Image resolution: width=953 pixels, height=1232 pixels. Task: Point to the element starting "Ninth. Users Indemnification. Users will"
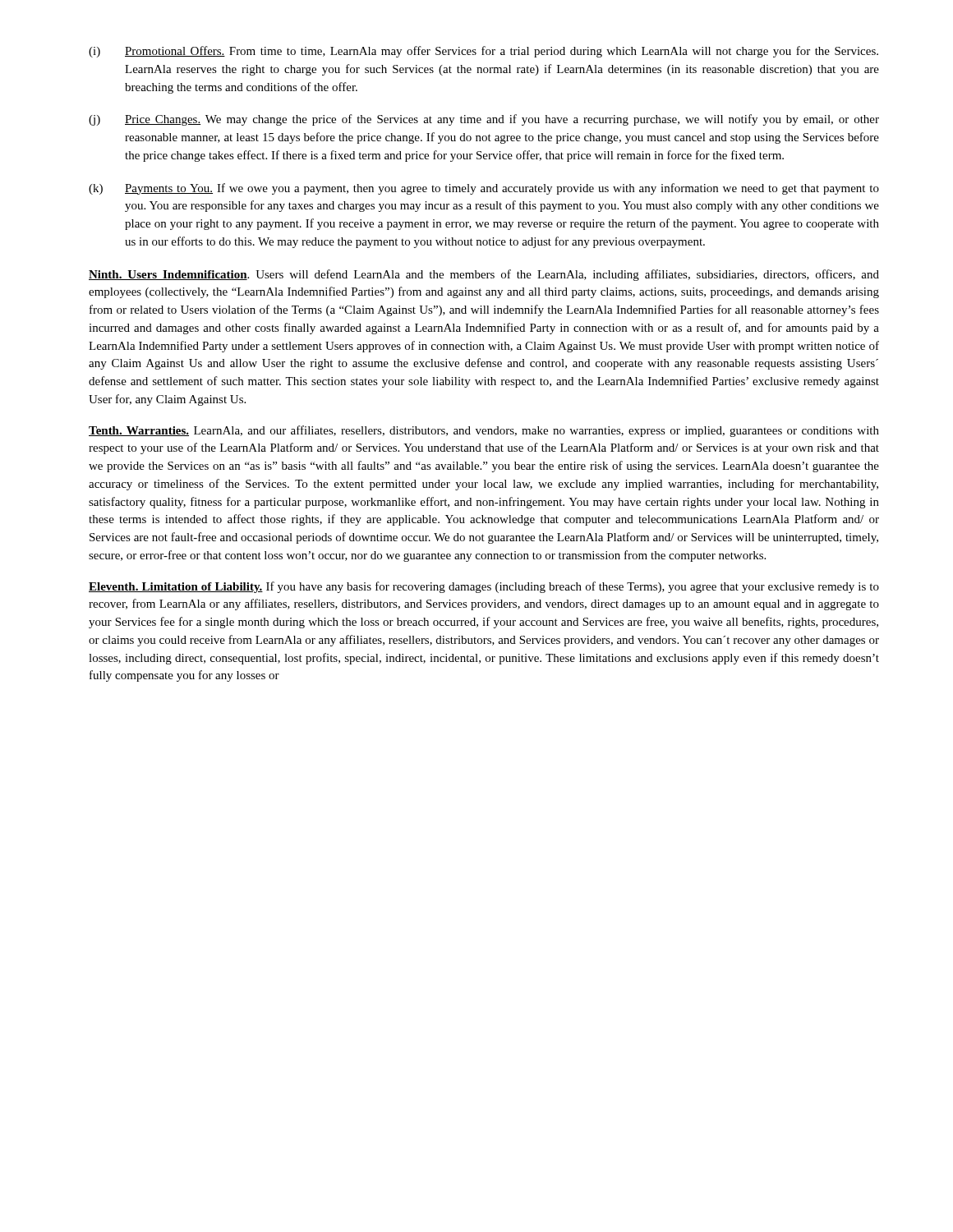[484, 336]
